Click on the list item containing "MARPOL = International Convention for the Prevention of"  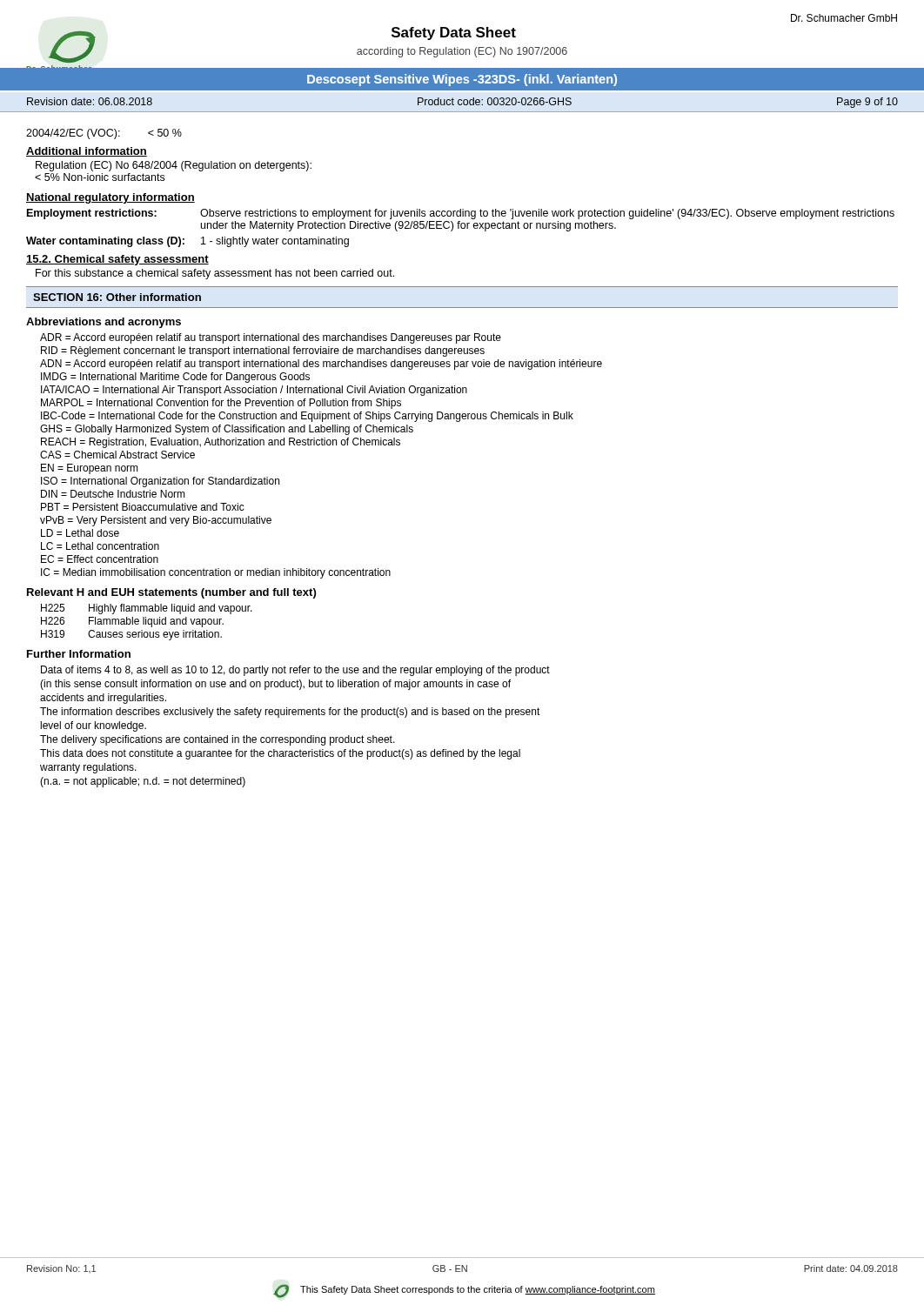[x=221, y=403]
